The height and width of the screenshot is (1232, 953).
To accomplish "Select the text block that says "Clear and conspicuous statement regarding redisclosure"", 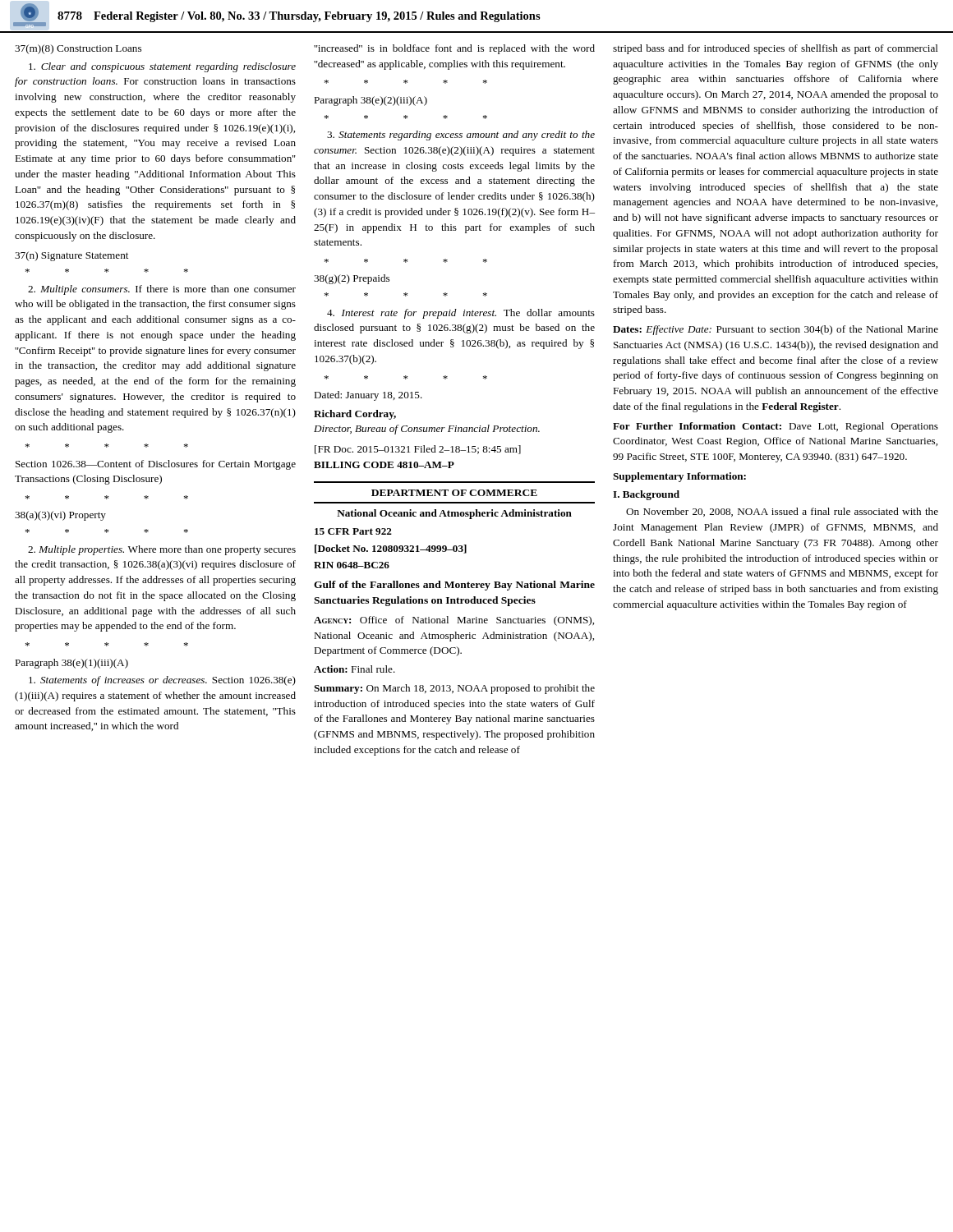I will tap(155, 151).
